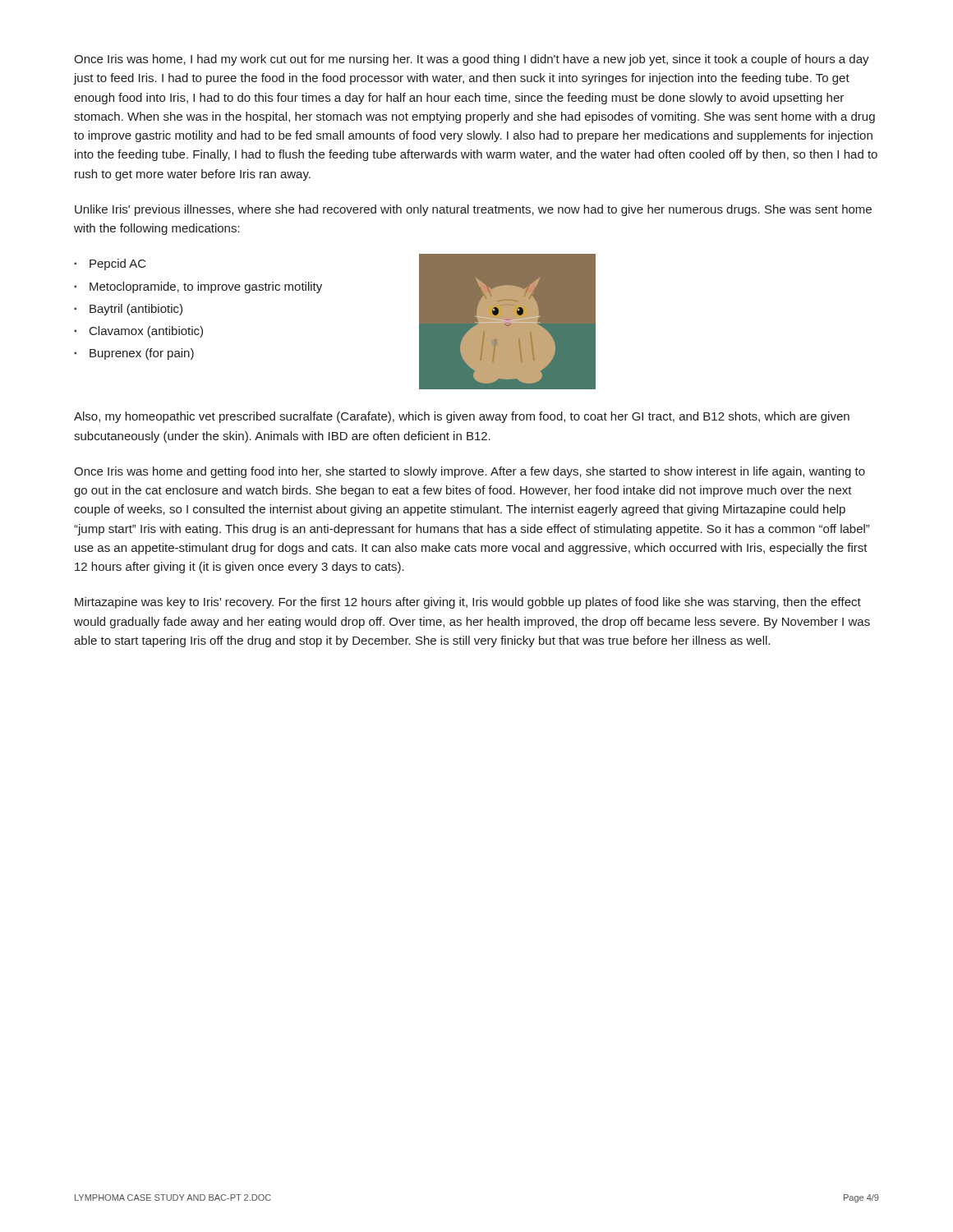Point to "▪Clavamox (antibiotic)"
This screenshot has height=1232, width=953.
[x=139, y=331]
